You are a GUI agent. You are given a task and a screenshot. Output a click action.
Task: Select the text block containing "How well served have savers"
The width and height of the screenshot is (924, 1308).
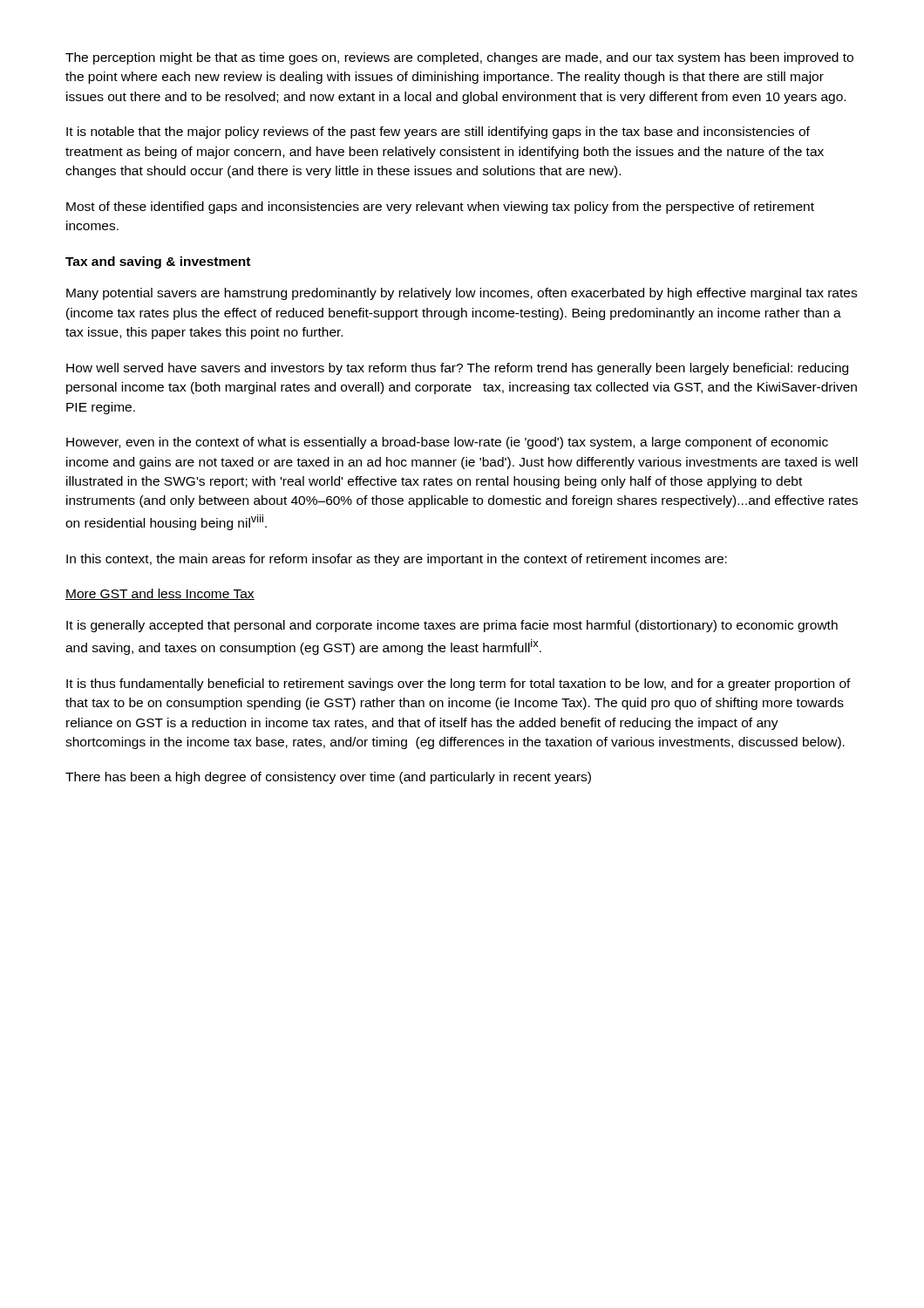click(x=462, y=387)
